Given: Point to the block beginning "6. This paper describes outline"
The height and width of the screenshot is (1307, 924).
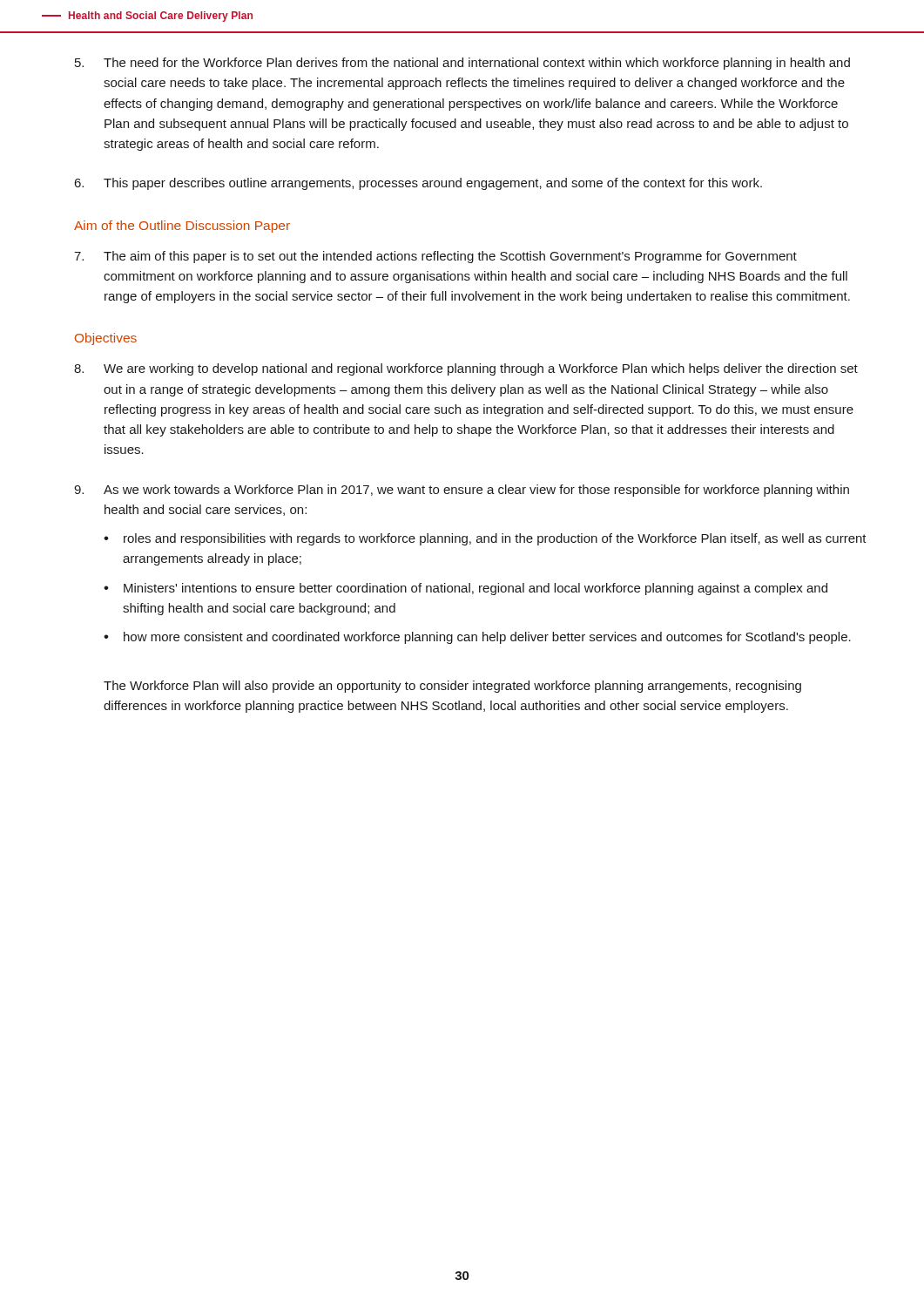Looking at the screenshot, I should tap(471, 183).
